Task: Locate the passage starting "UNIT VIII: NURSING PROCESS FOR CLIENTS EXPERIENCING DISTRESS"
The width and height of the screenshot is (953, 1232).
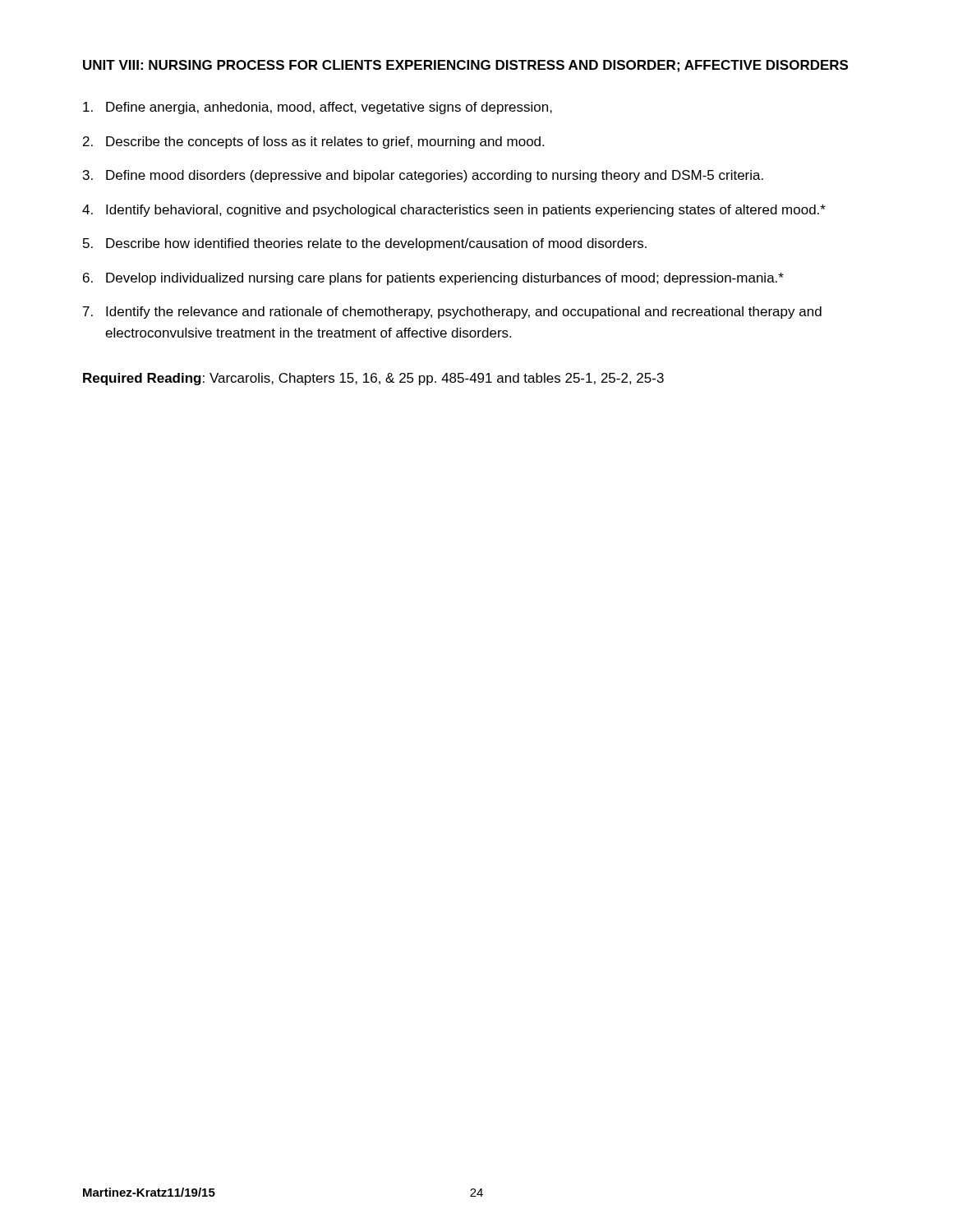Action: [x=465, y=65]
